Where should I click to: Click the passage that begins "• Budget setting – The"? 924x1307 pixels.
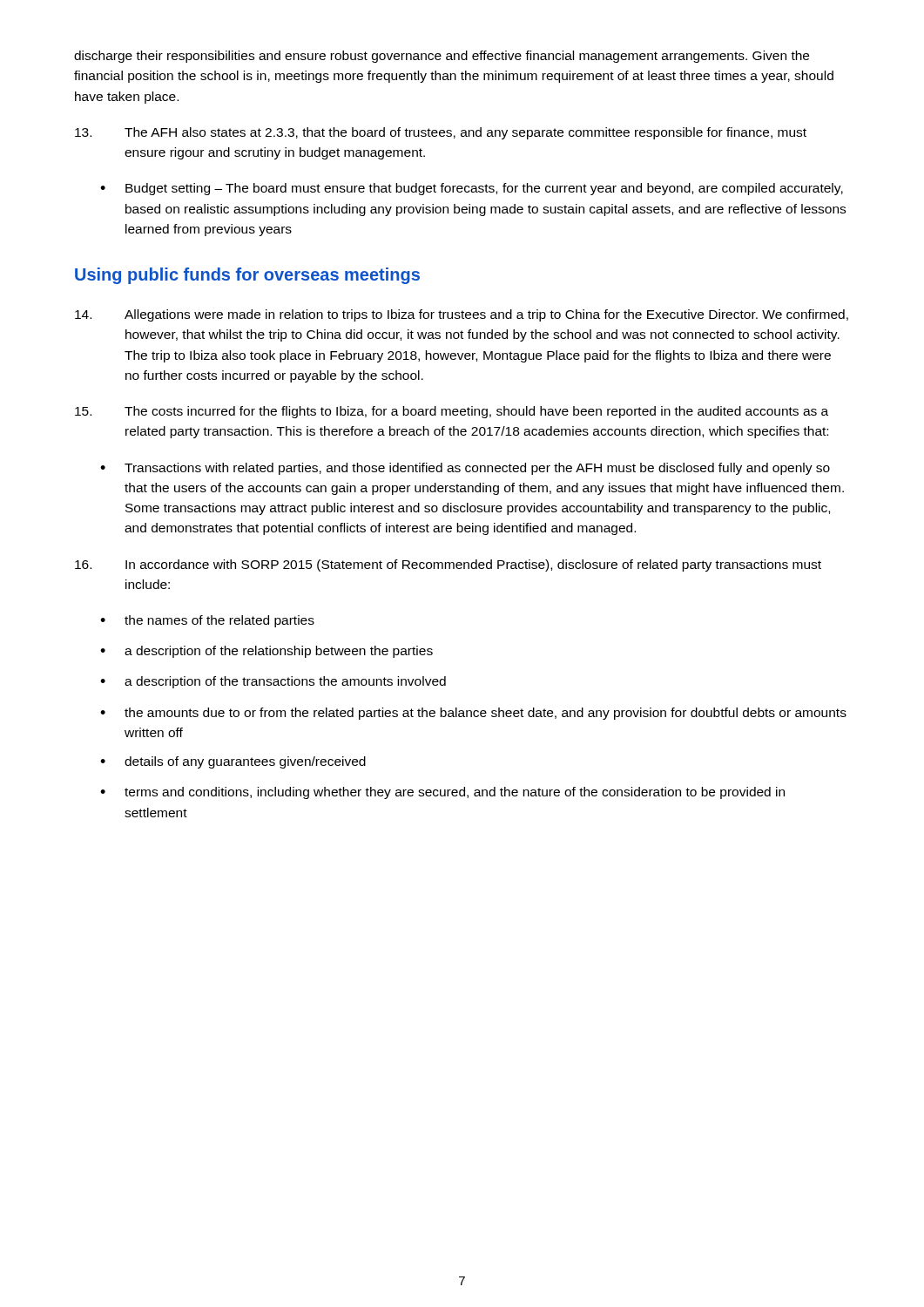(x=475, y=208)
